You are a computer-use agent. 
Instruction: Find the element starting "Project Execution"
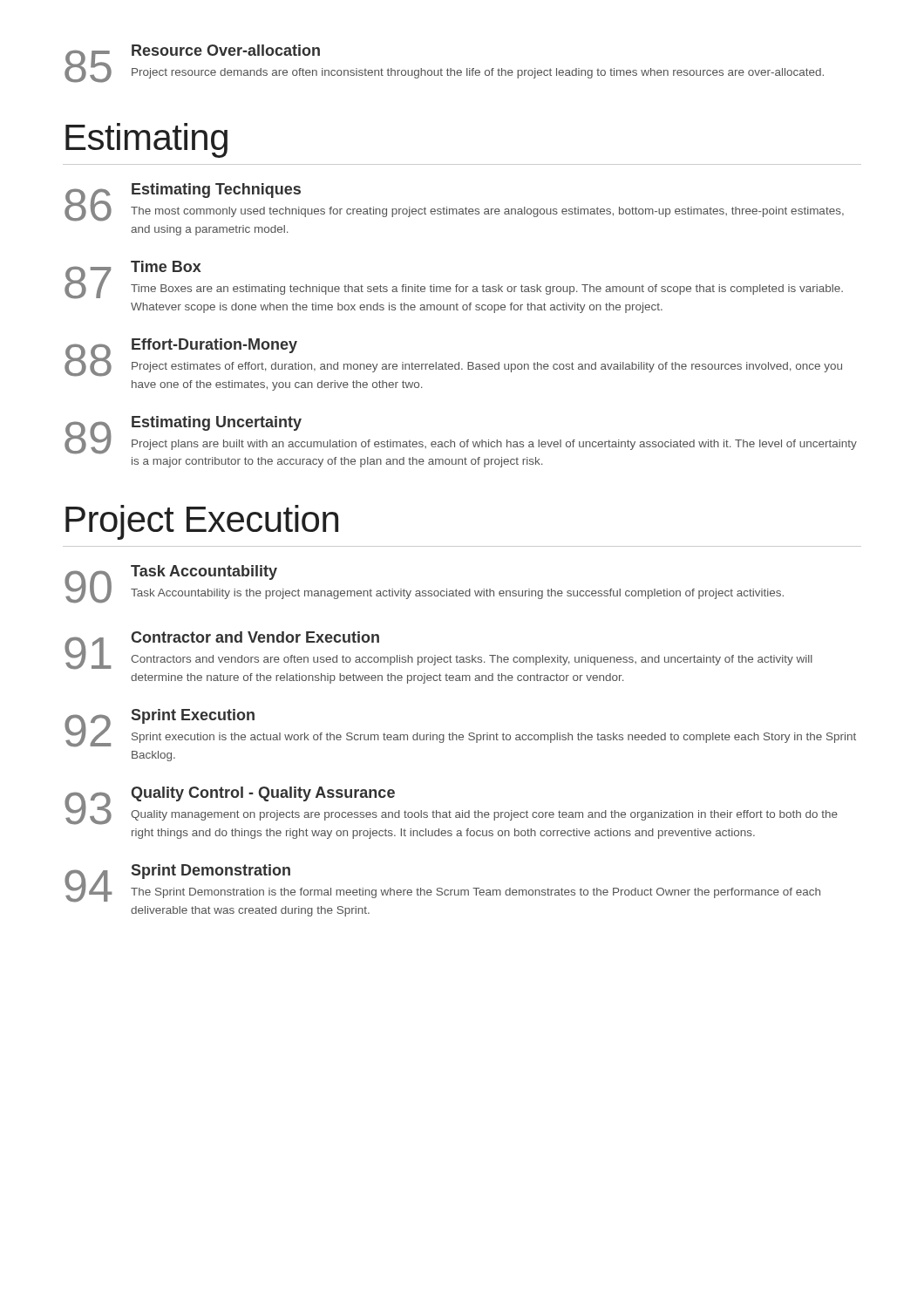pyautogui.click(x=202, y=522)
